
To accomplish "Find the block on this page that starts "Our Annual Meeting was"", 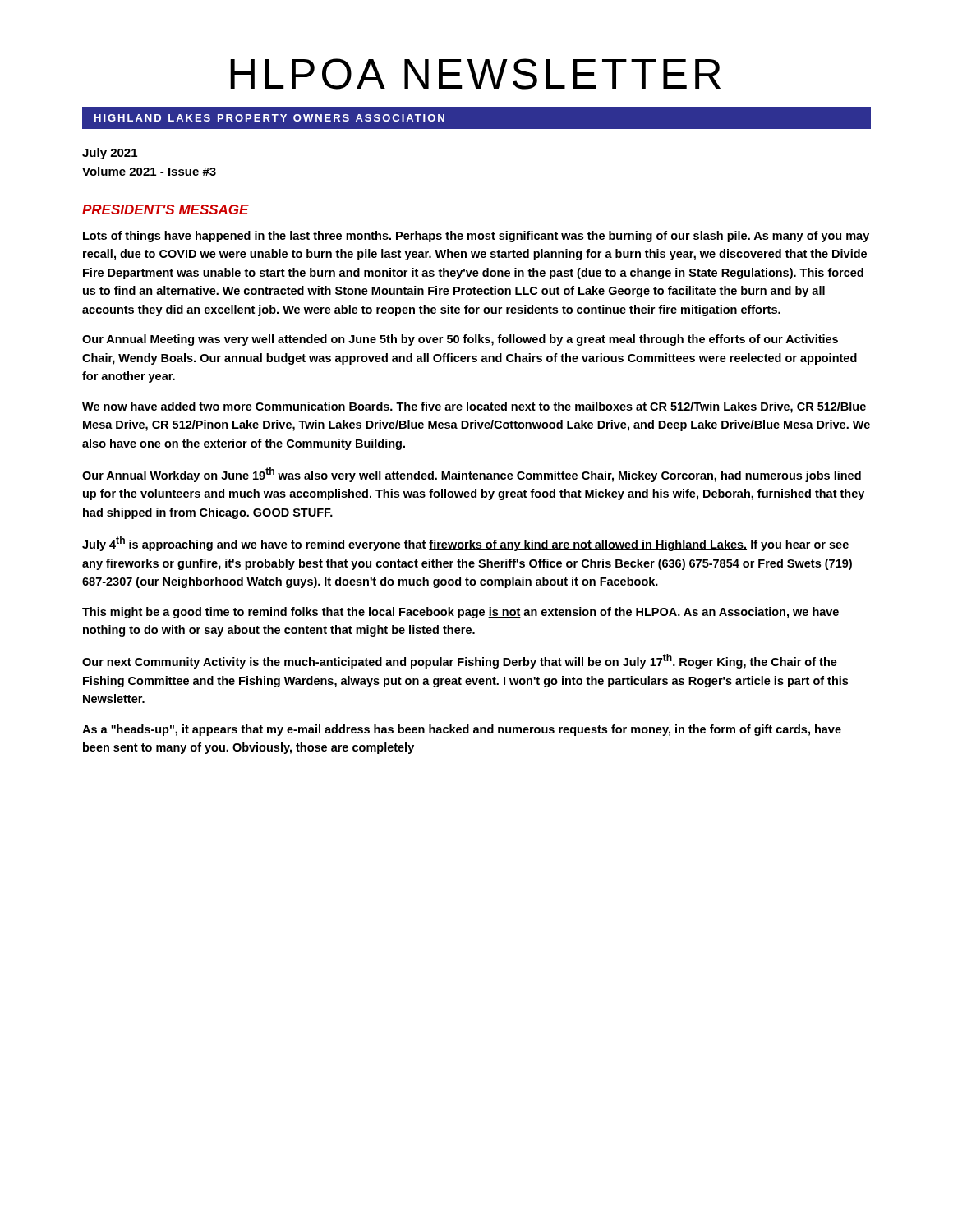I will coord(470,358).
